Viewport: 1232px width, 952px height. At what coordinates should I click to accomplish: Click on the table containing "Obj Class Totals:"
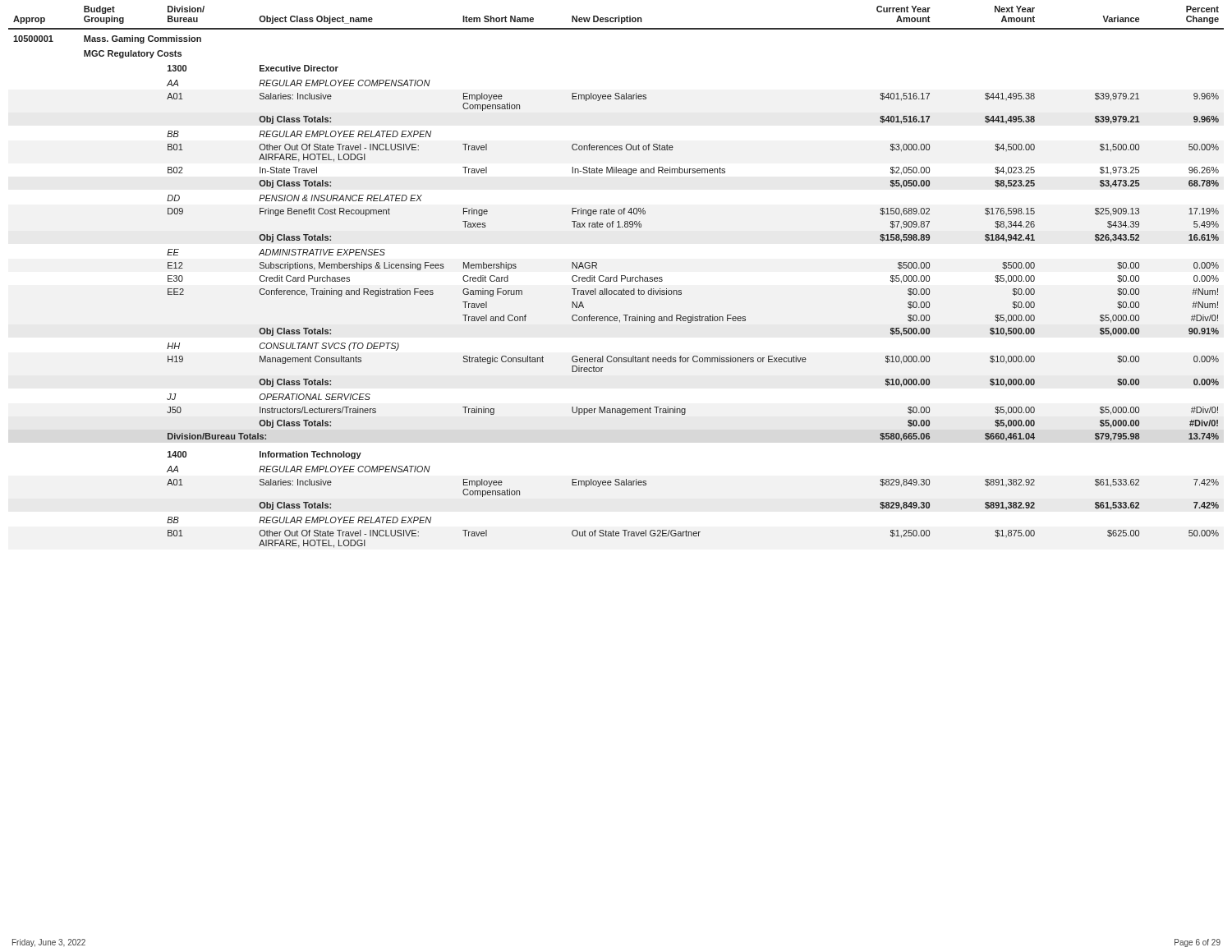(616, 464)
